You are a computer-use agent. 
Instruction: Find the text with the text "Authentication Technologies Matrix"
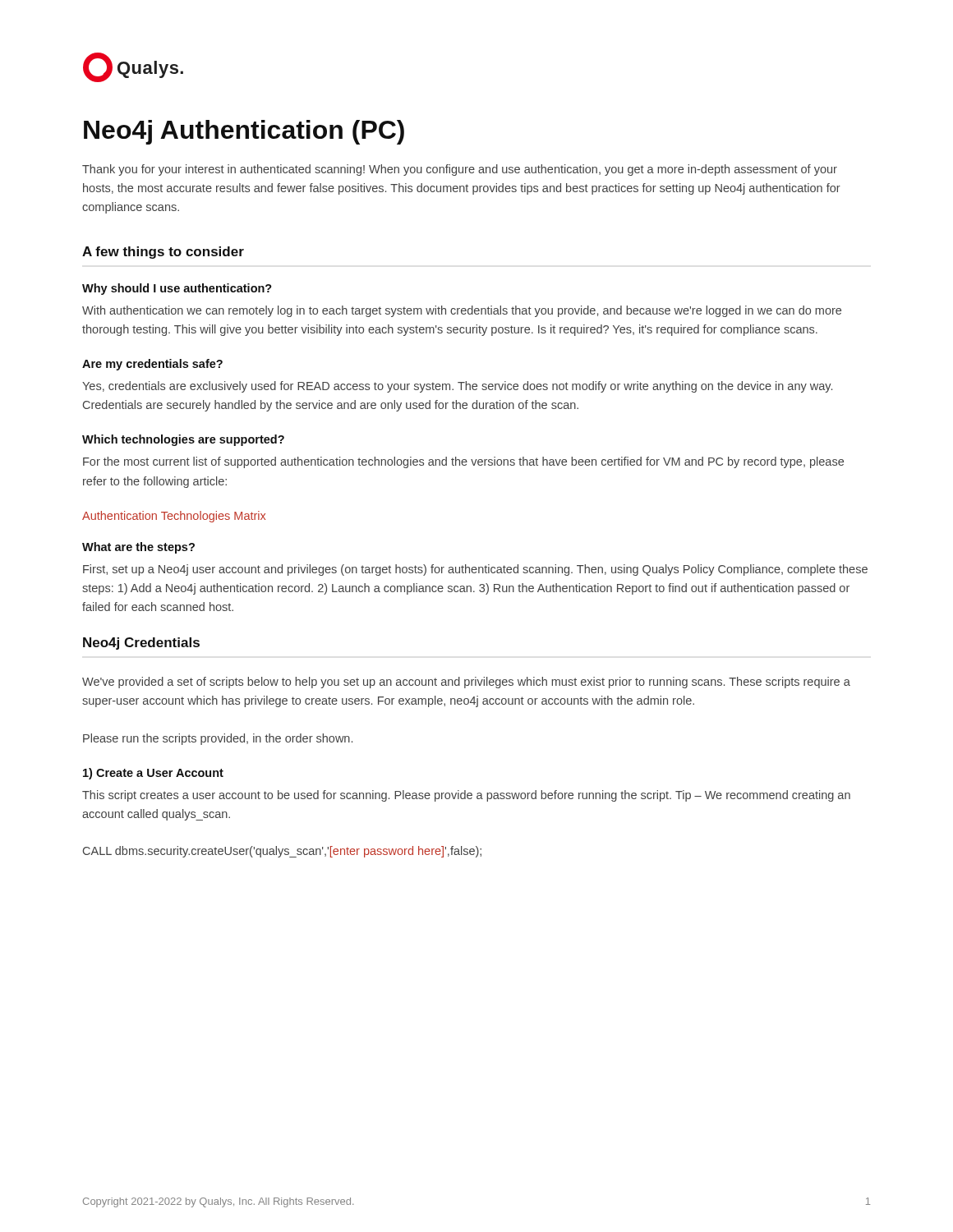point(174,517)
